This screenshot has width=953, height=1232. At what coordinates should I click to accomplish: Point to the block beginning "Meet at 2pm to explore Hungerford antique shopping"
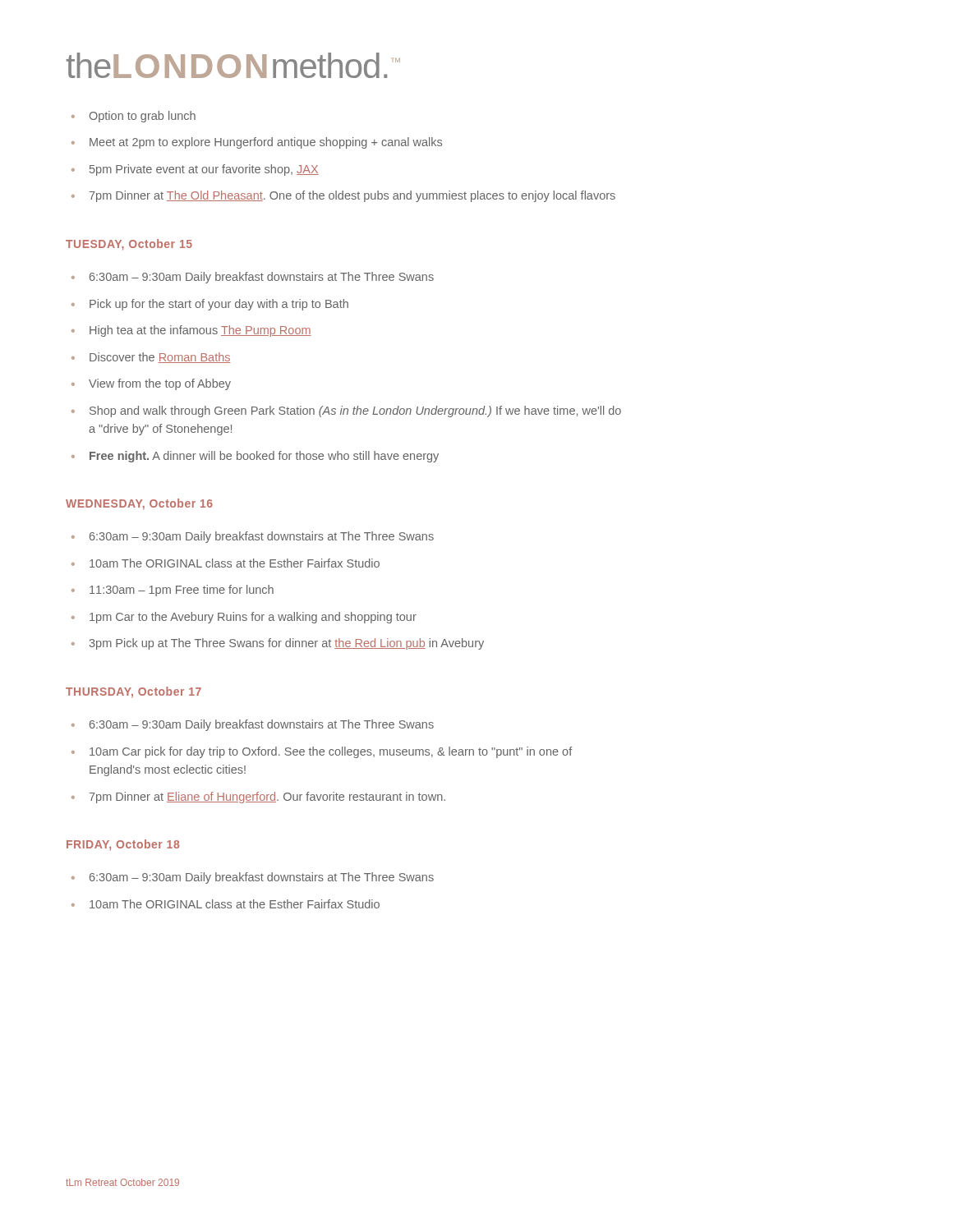pyautogui.click(x=266, y=142)
